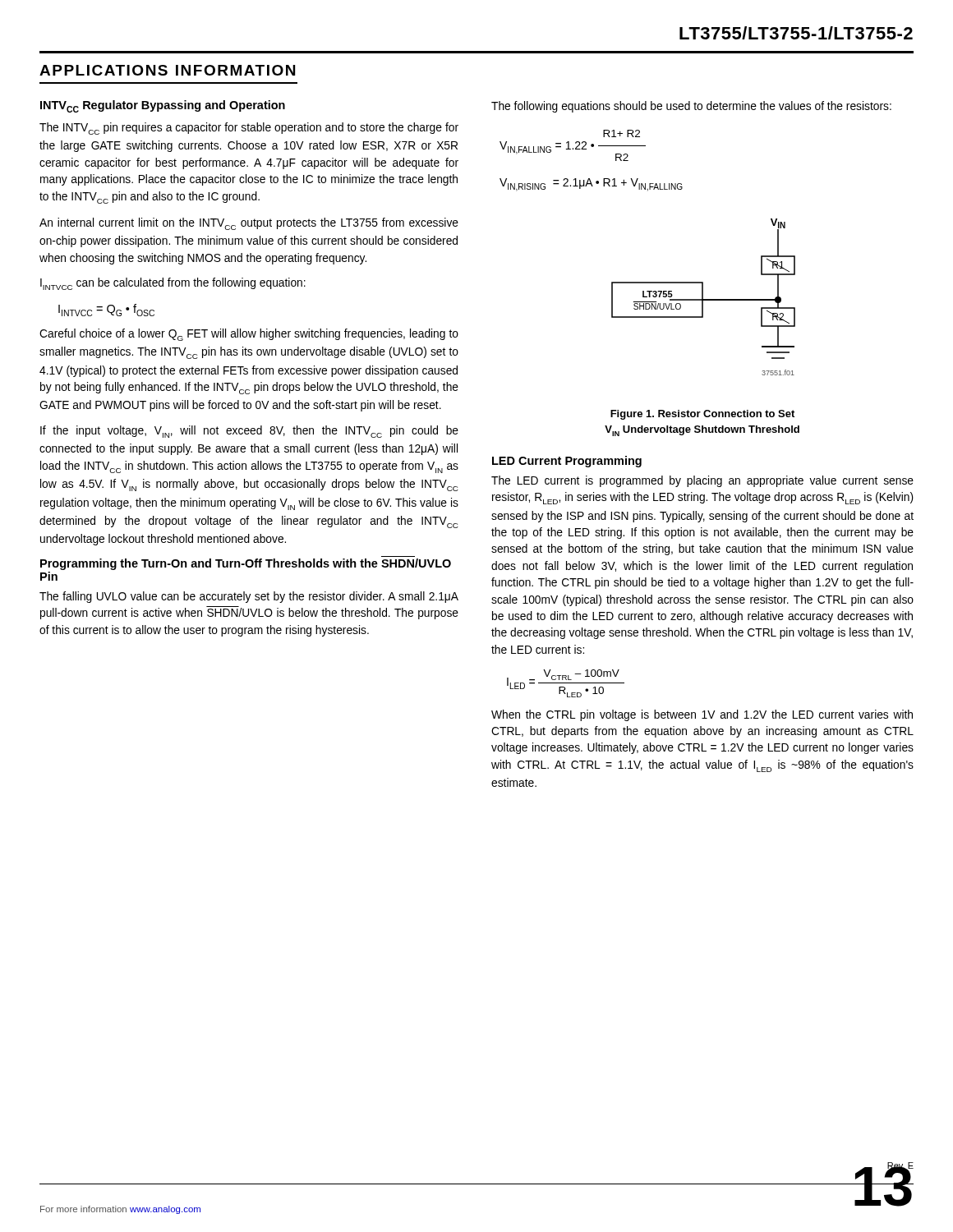Select the section header that reads "Applications Information"
953x1232 pixels.
(x=168, y=70)
